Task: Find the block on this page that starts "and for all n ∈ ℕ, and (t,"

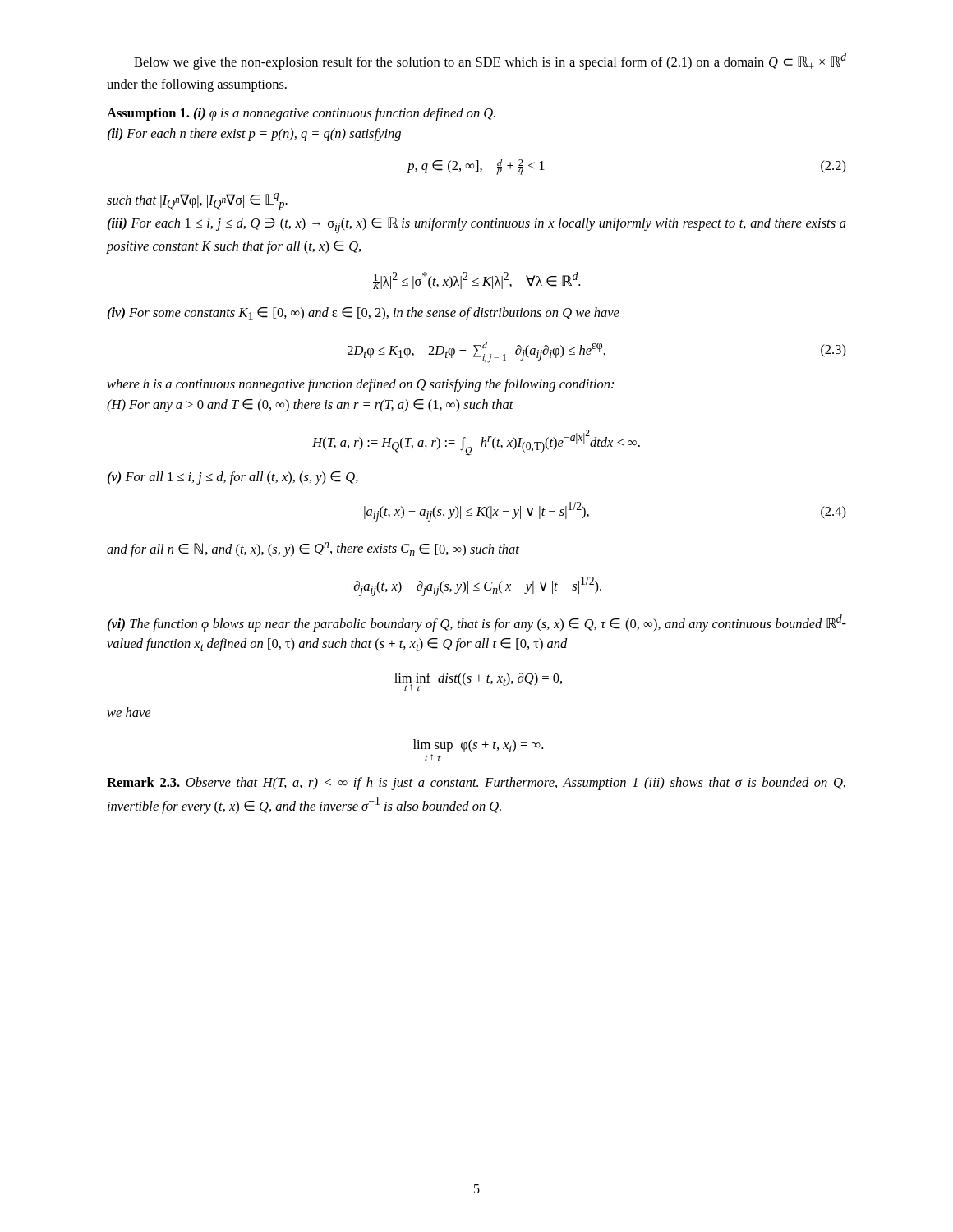Action: (476, 549)
